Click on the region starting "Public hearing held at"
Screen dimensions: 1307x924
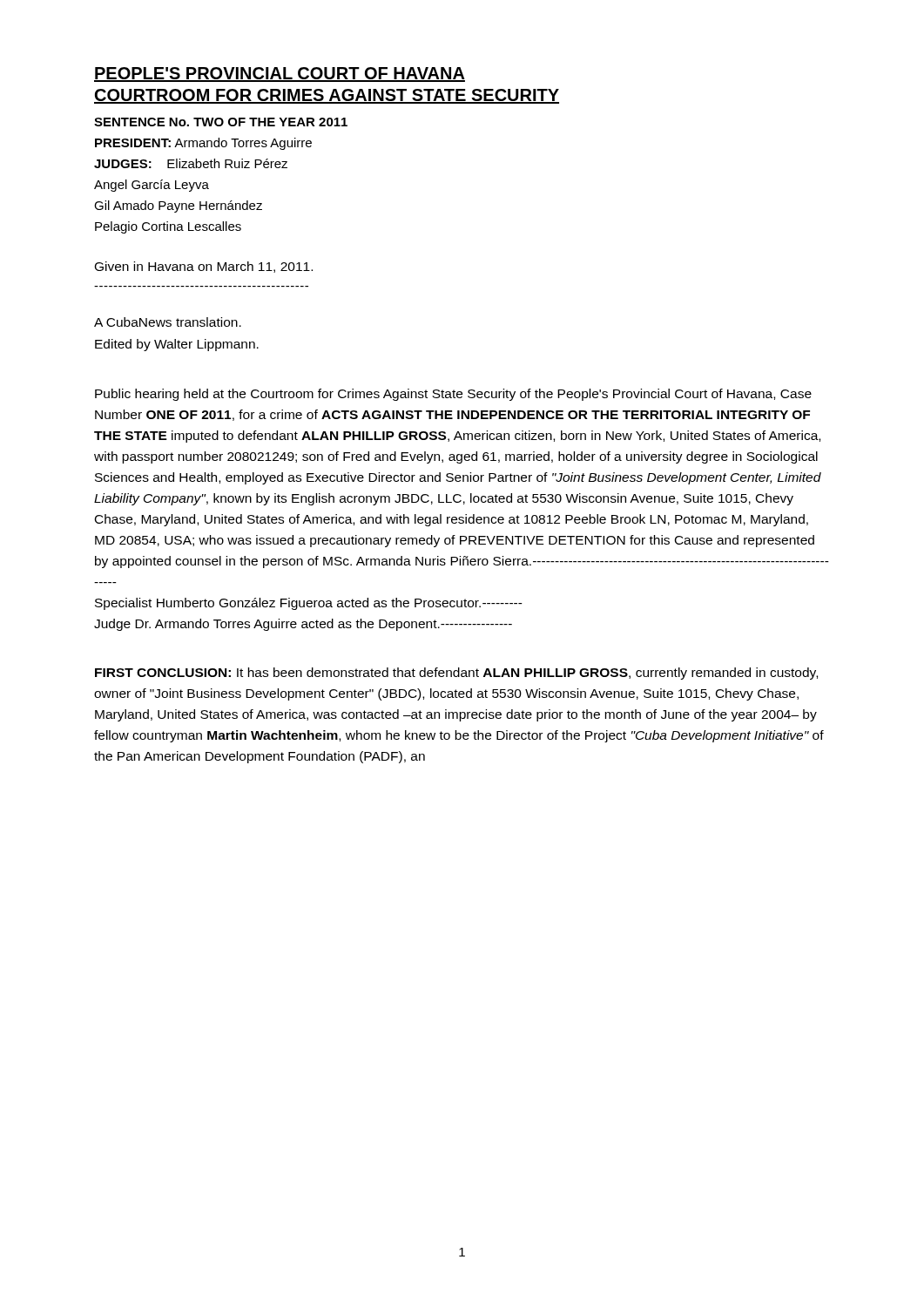pos(461,508)
